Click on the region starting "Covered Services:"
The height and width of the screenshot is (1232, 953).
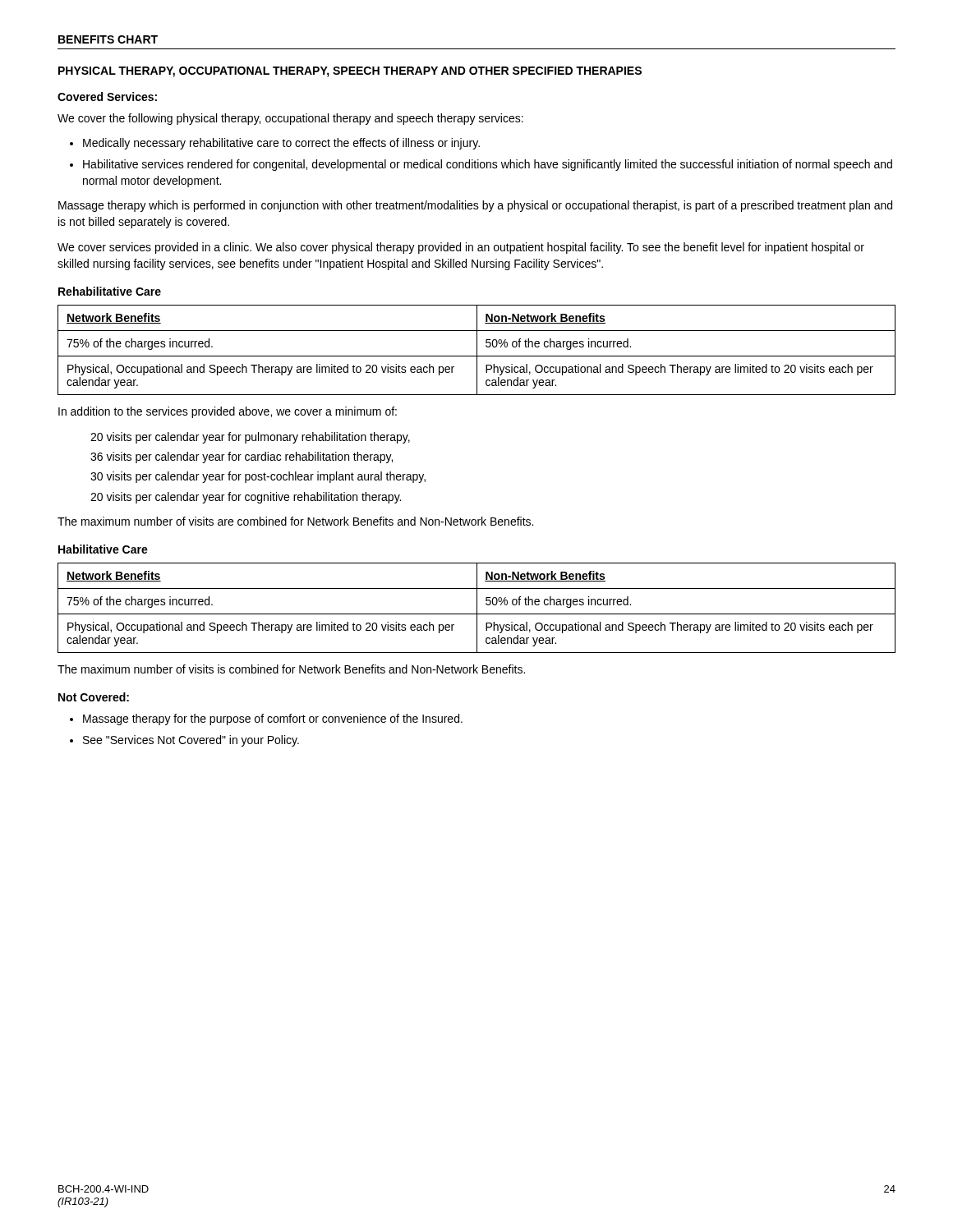[x=108, y=97]
